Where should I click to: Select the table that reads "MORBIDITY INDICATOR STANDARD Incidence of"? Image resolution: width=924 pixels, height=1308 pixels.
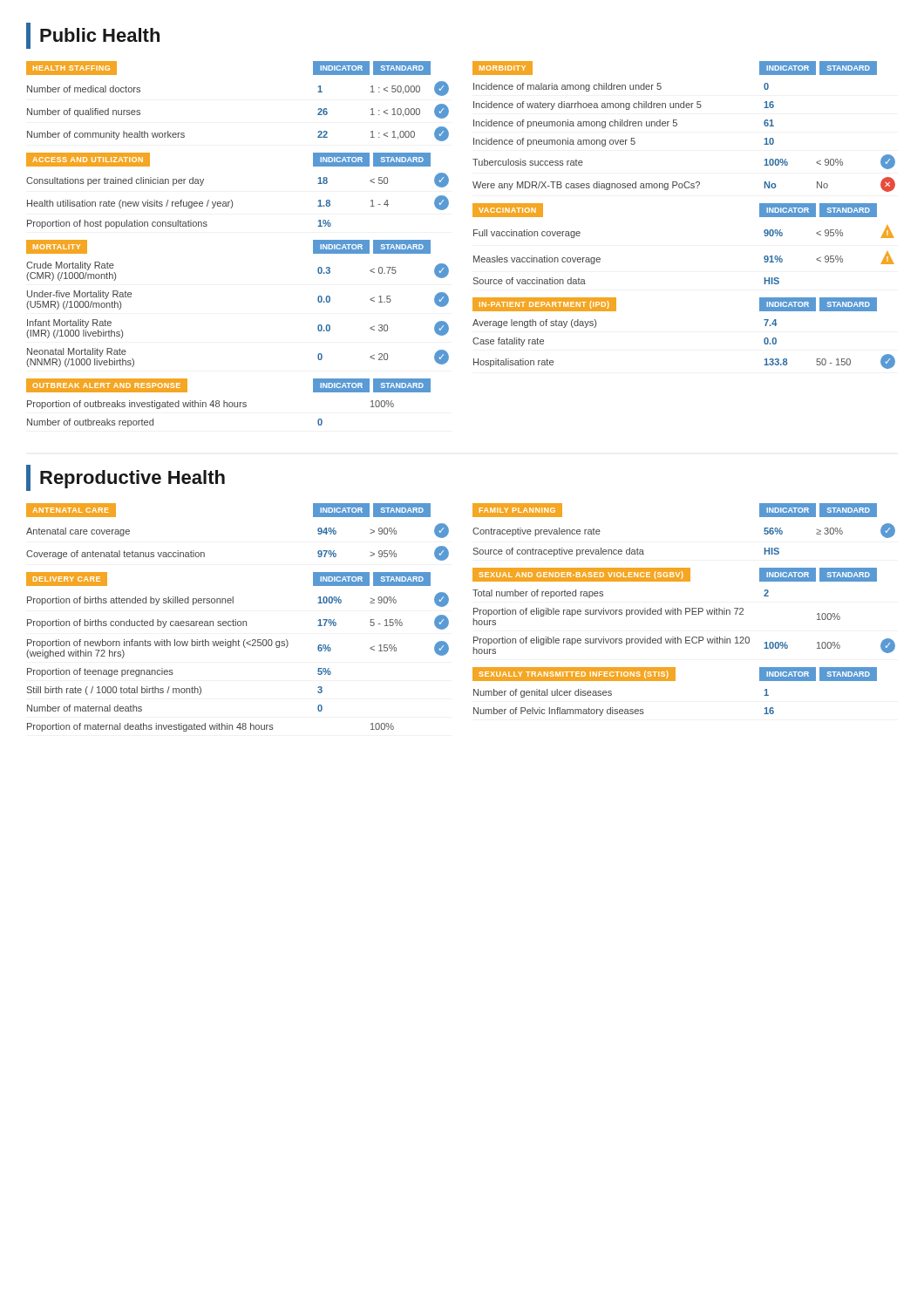(685, 129)
